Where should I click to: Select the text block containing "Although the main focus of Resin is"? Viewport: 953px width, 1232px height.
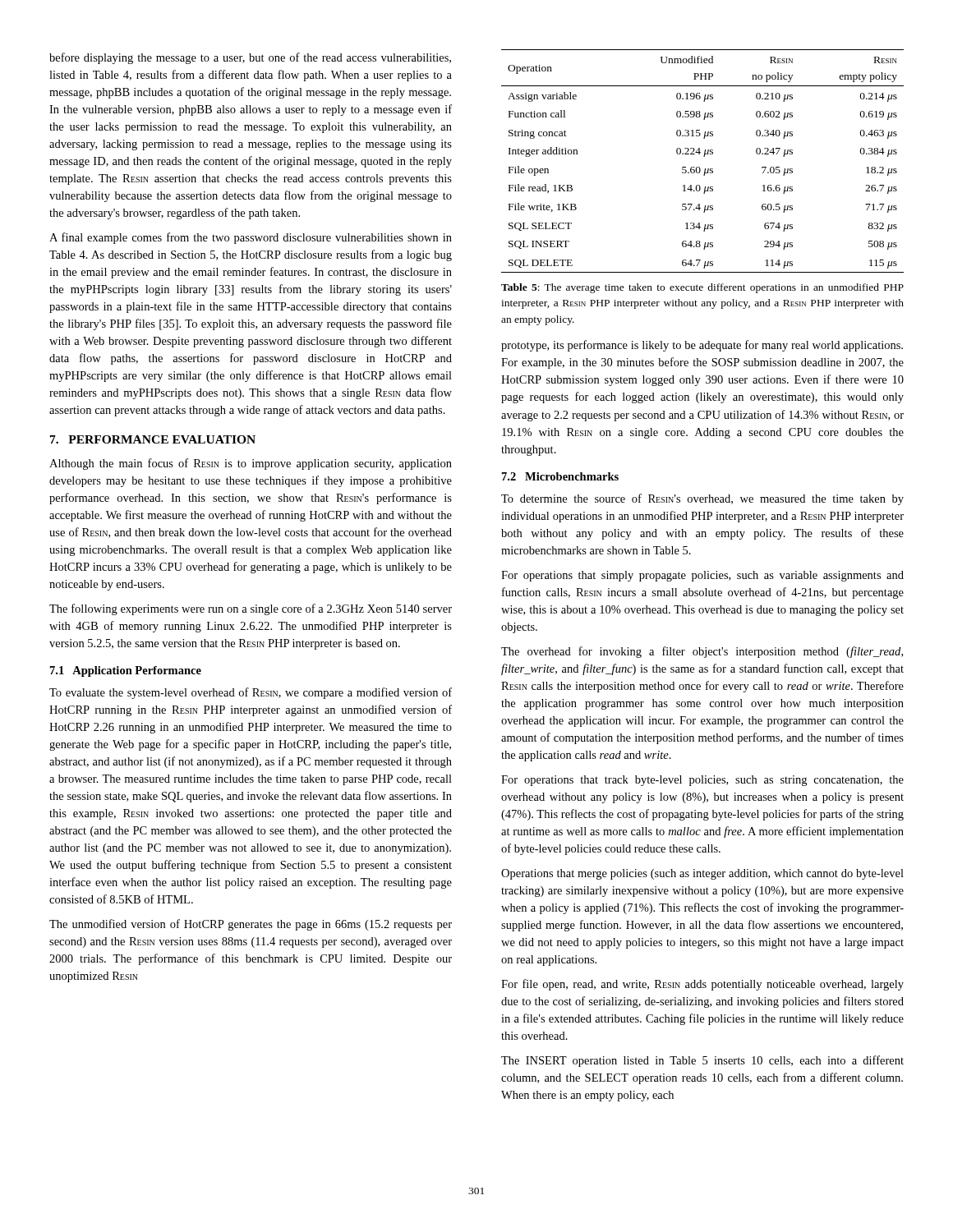[x=251, y=553]
